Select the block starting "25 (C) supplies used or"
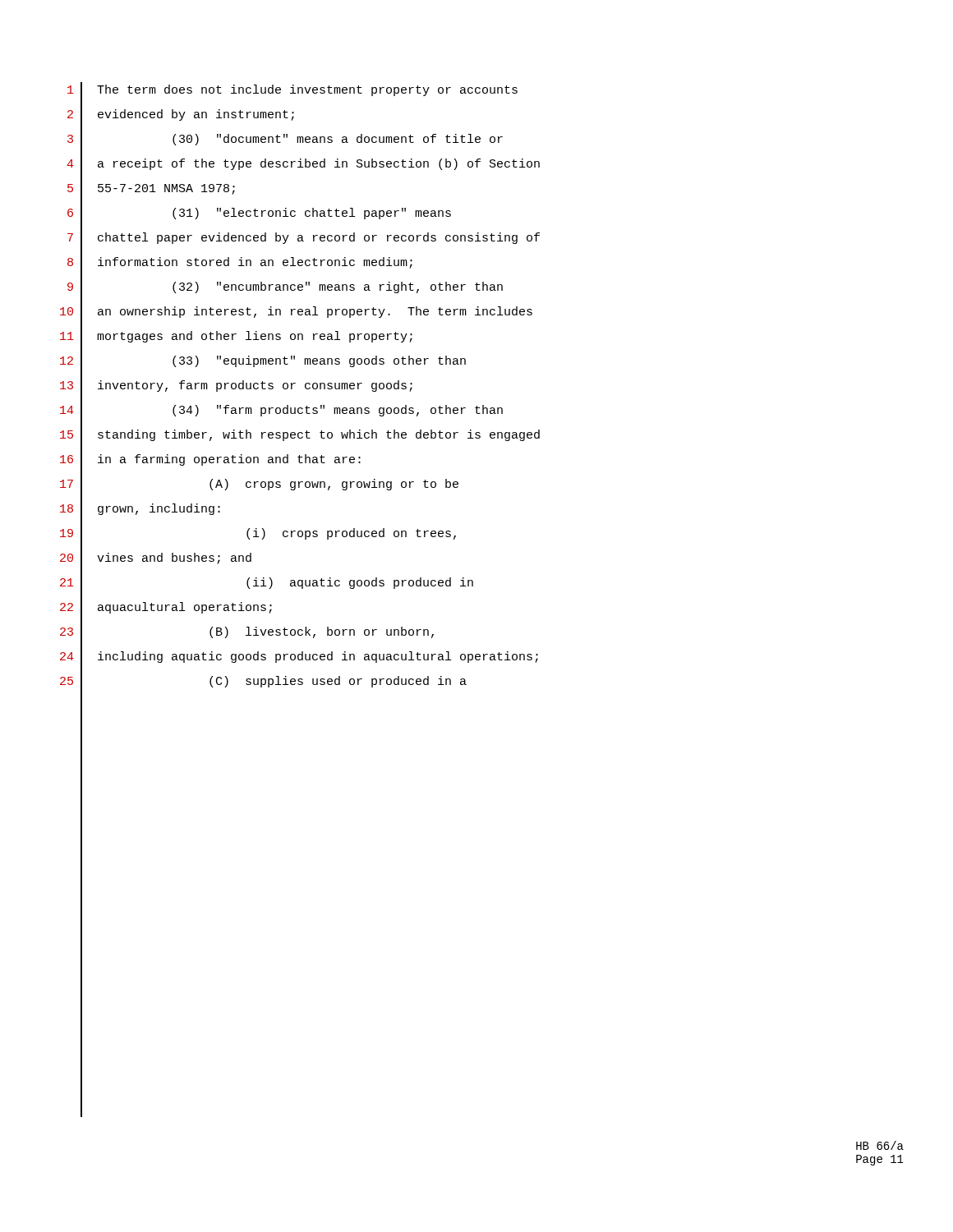 tap(452, 682)
